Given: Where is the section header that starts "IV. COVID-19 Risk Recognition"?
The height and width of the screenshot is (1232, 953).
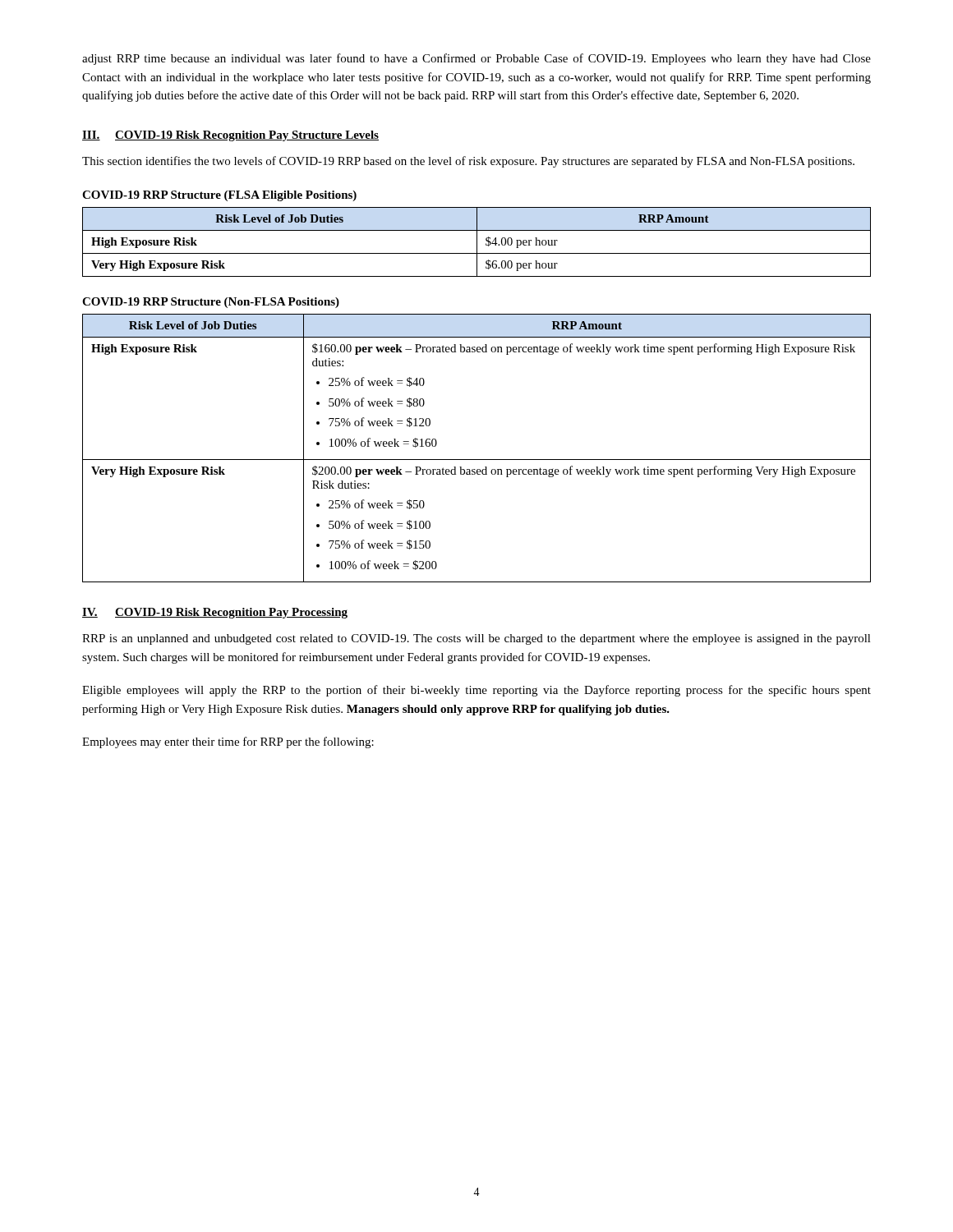Looking at the screenshot, I should [x=215, y=612].
